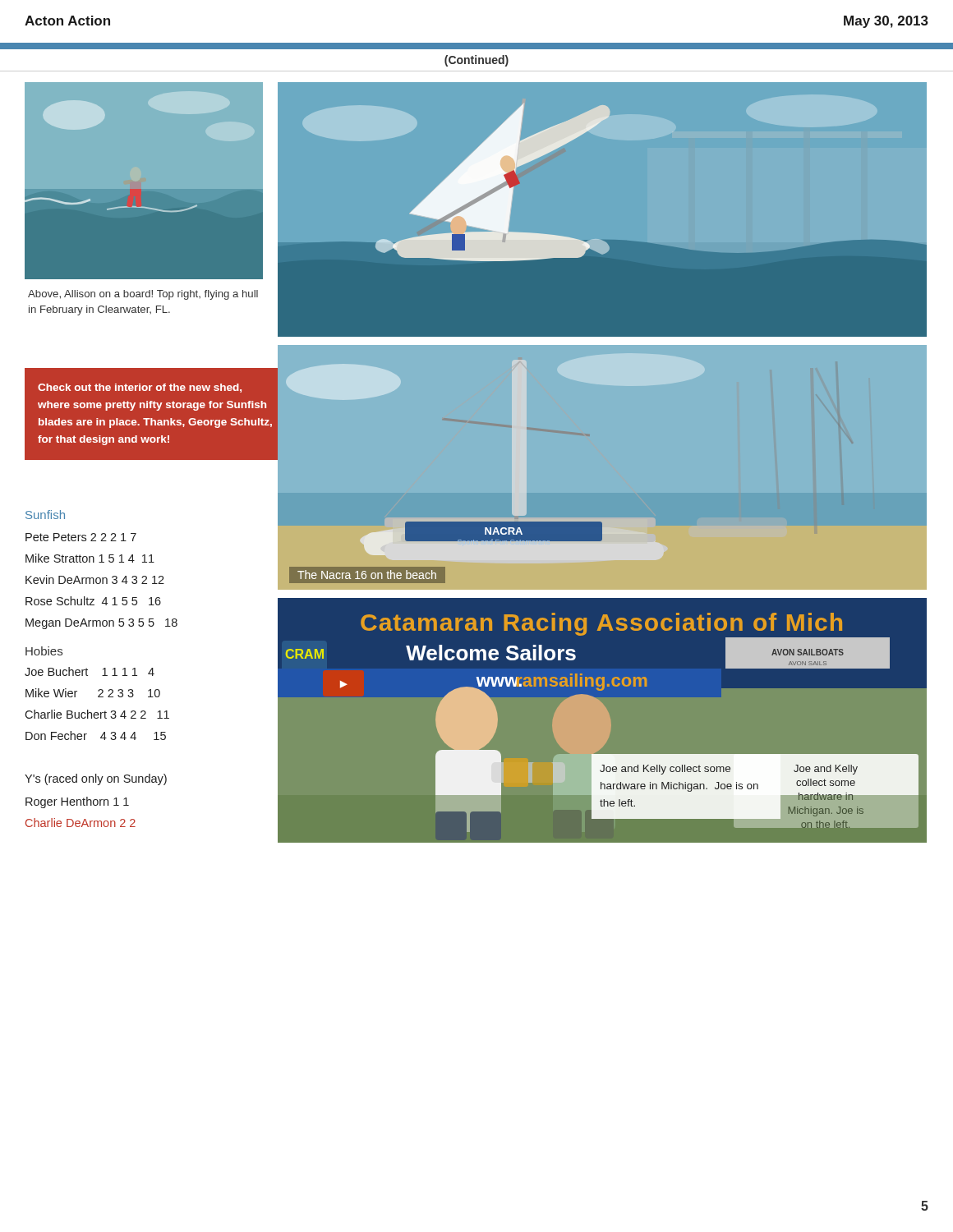Point to the region starting "Charlie DeArmon 2 2"

(80, 823)
